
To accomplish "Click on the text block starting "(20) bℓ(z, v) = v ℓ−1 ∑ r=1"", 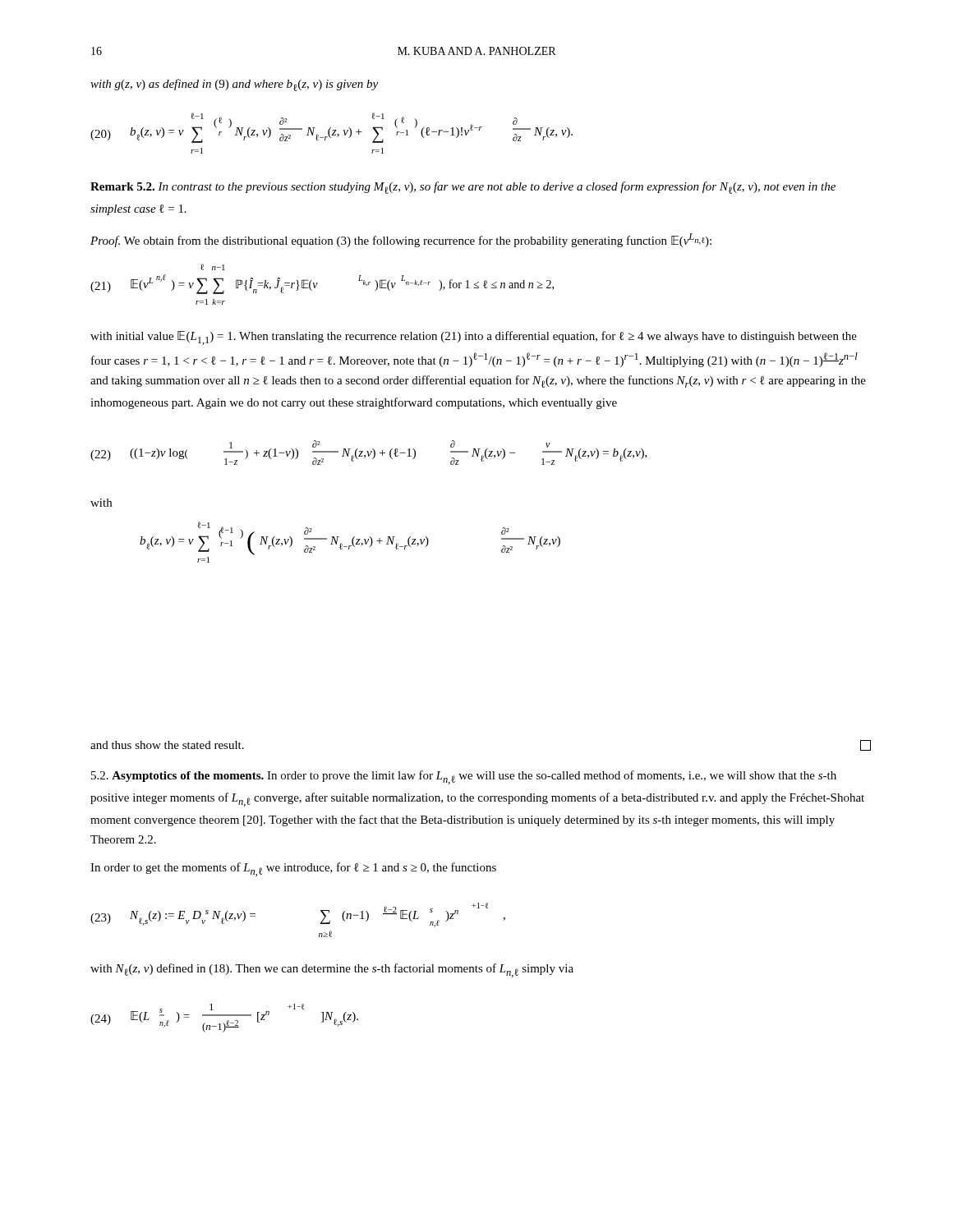I will click(x=455, y=134).
